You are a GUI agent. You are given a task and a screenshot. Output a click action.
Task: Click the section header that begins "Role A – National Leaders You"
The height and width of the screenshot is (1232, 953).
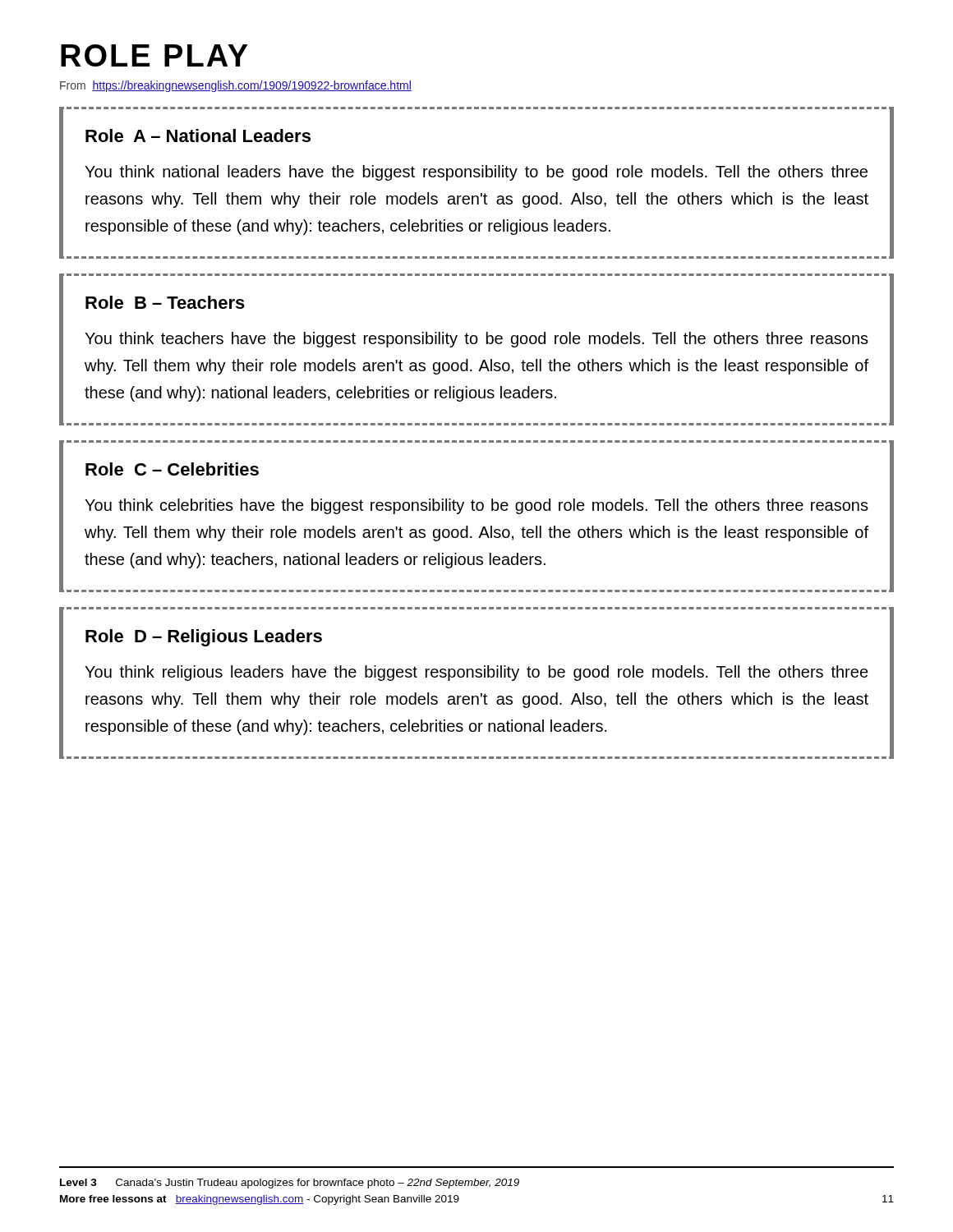click(x=476, y=183)
